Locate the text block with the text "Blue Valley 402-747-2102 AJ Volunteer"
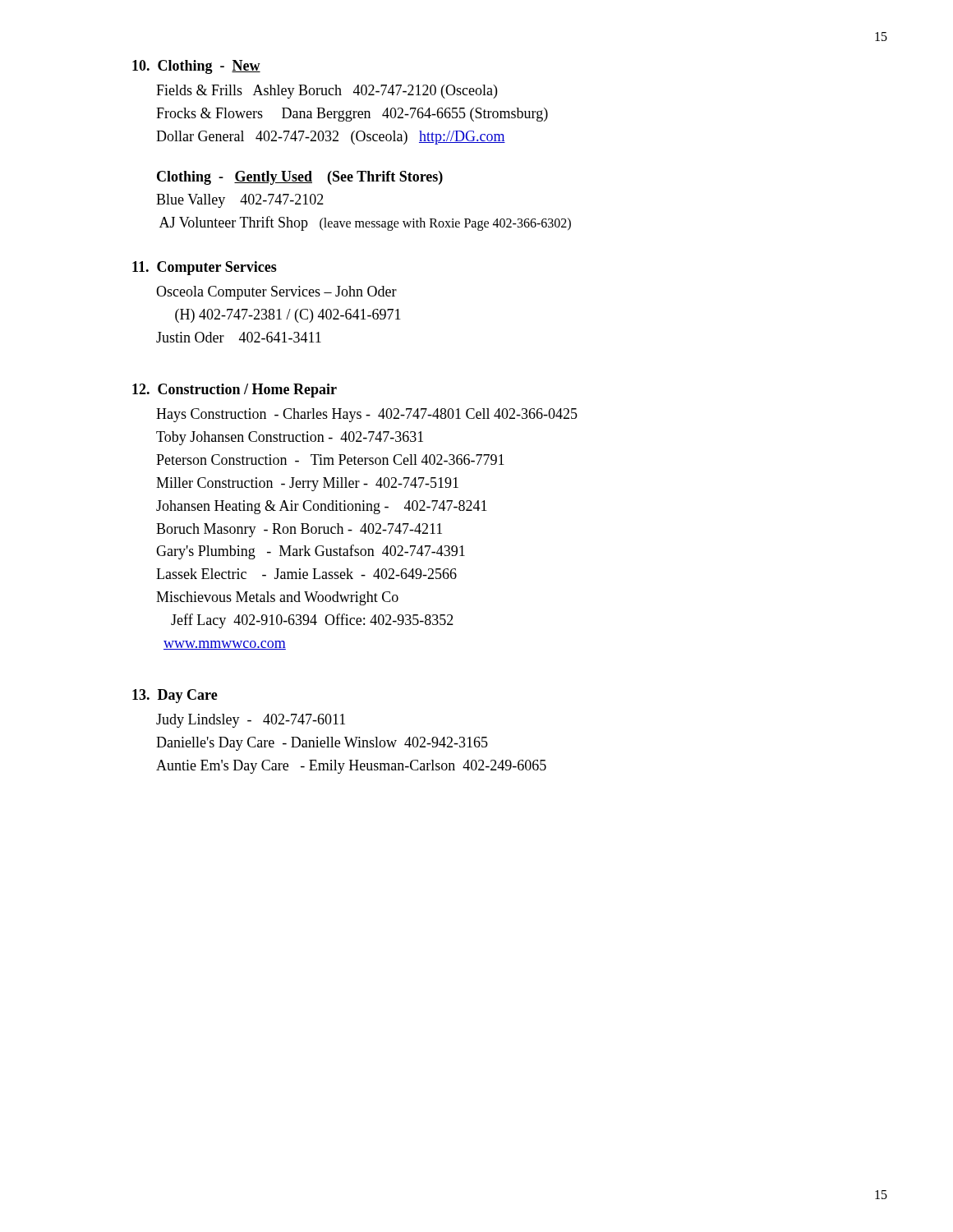953x1232 pixels. click(364, 211)
